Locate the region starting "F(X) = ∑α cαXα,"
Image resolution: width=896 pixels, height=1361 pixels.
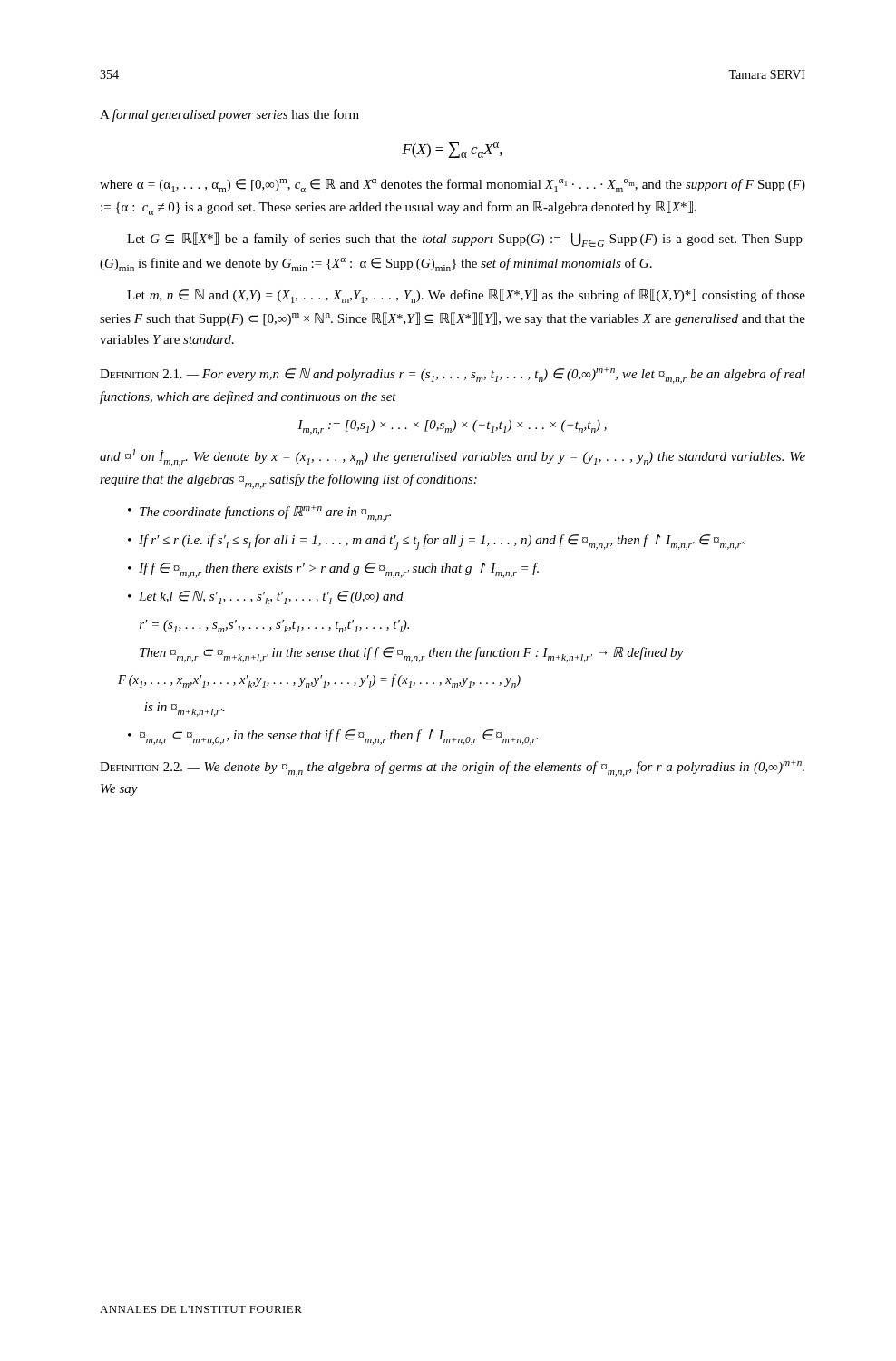pos(453,149)
